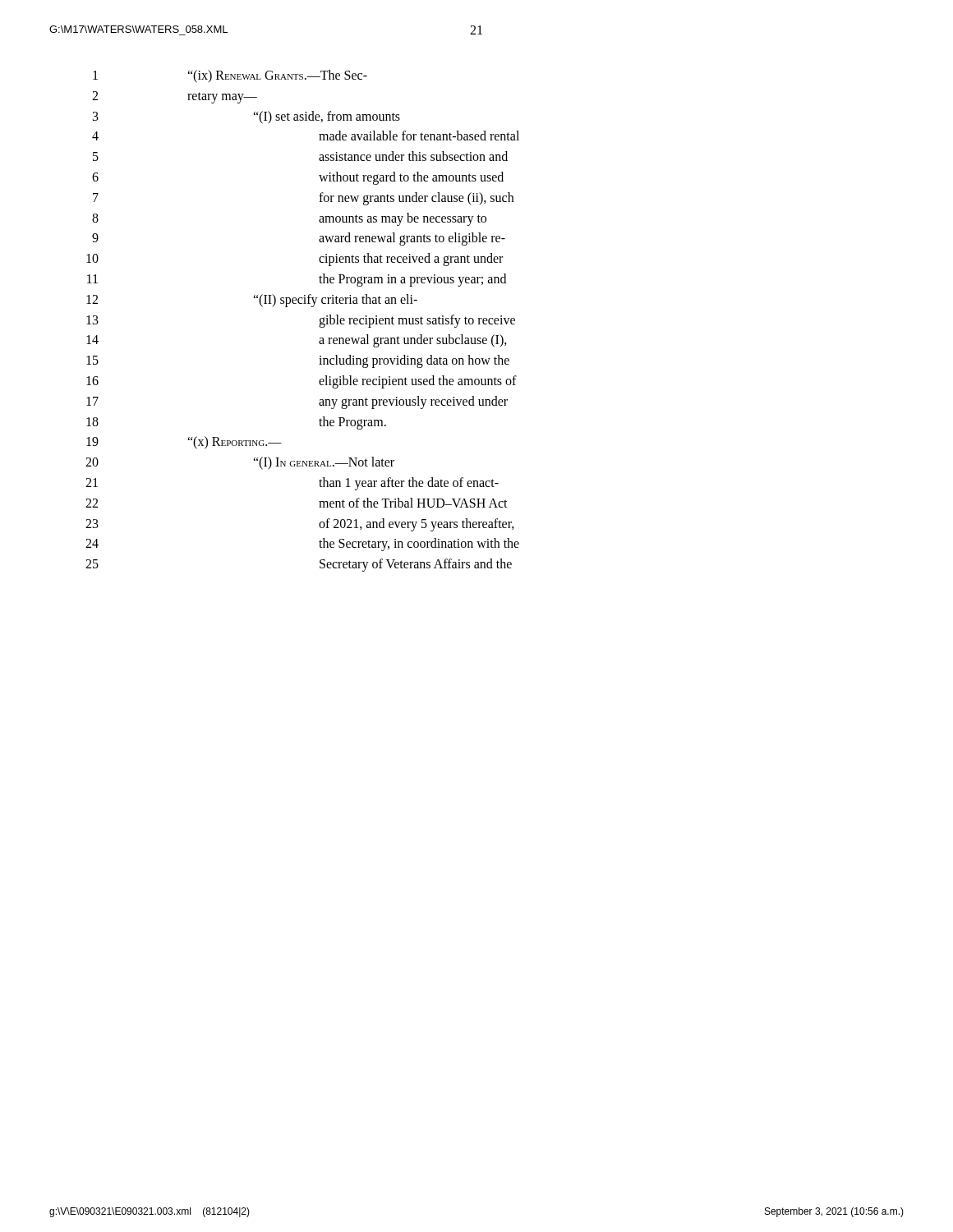Find the element starting "3 “(I) set aside, from amounts"

click(x=97, y=117)
